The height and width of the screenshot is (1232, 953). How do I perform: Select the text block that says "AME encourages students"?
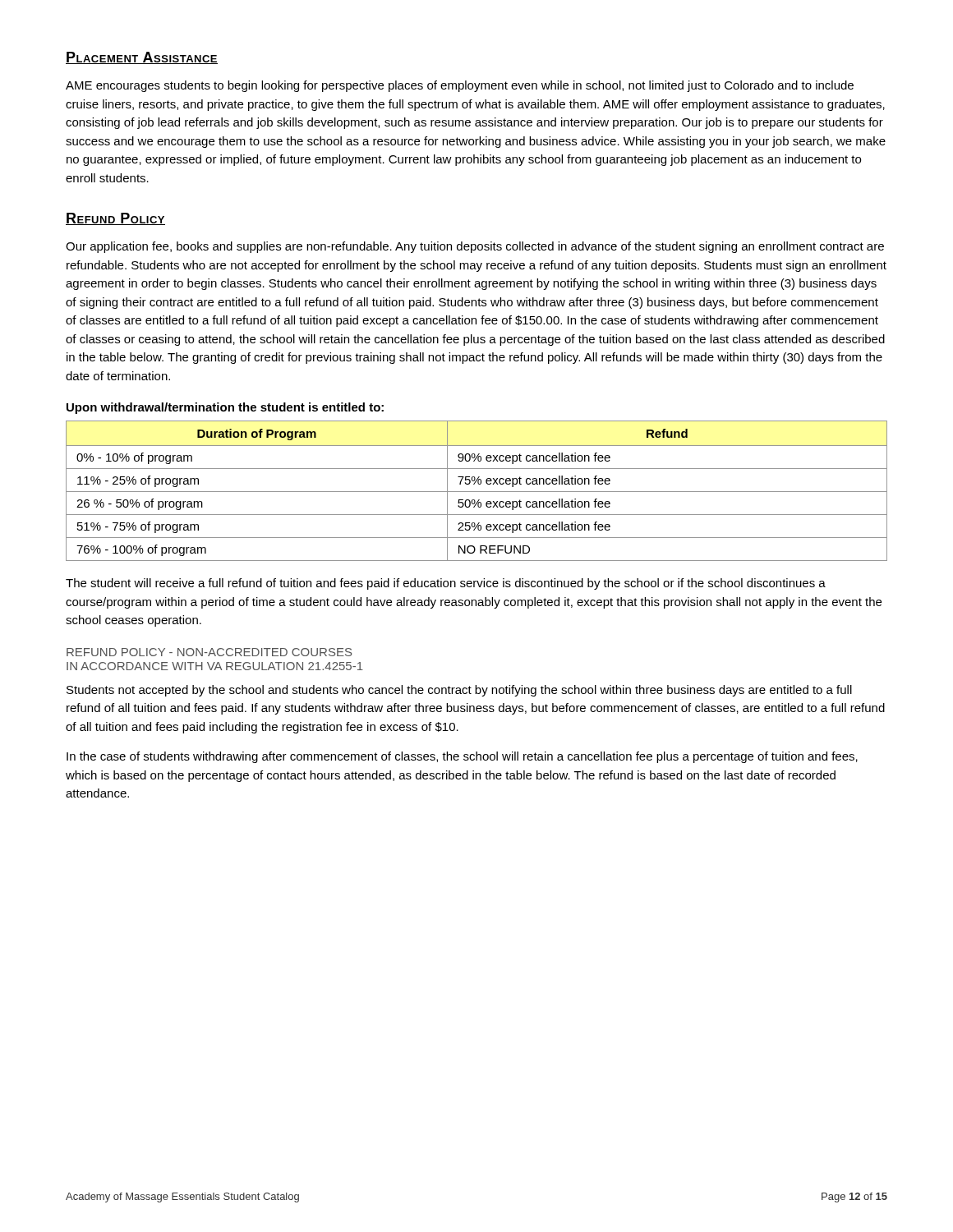(476, 131)
